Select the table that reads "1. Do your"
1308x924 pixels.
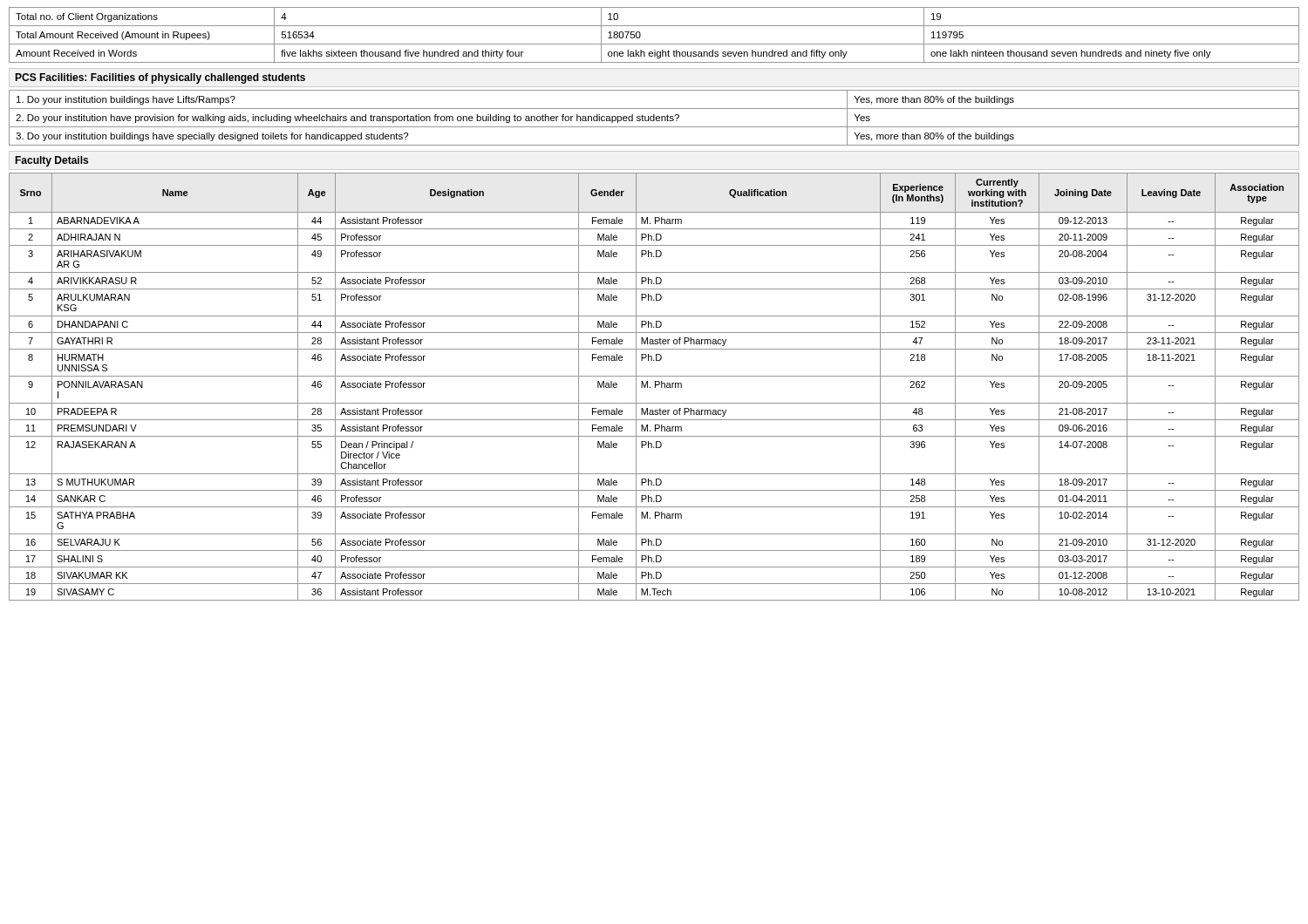click(x=654, y=118)
